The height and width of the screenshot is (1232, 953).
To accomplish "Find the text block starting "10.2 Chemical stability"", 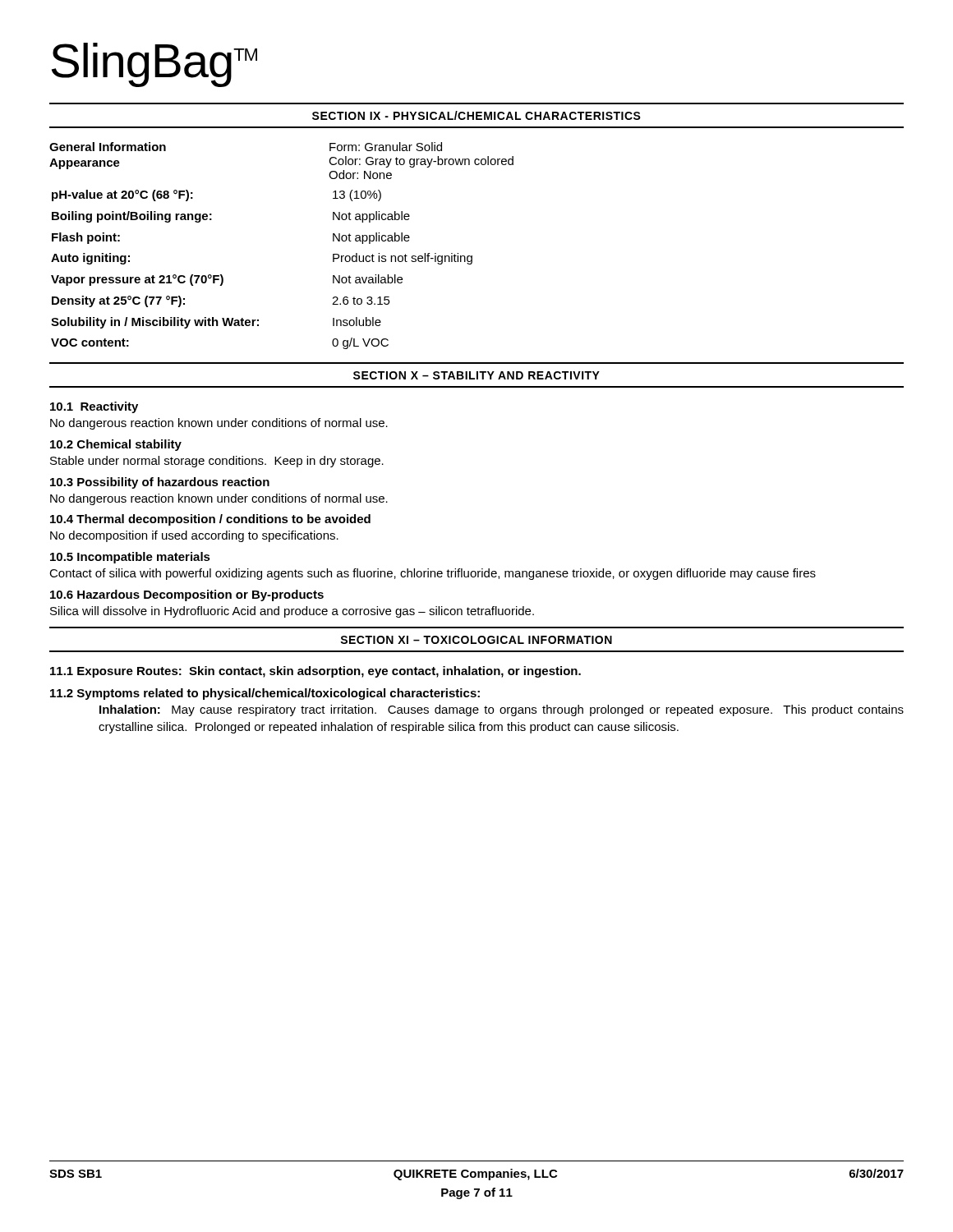I will tap(115, 444).
